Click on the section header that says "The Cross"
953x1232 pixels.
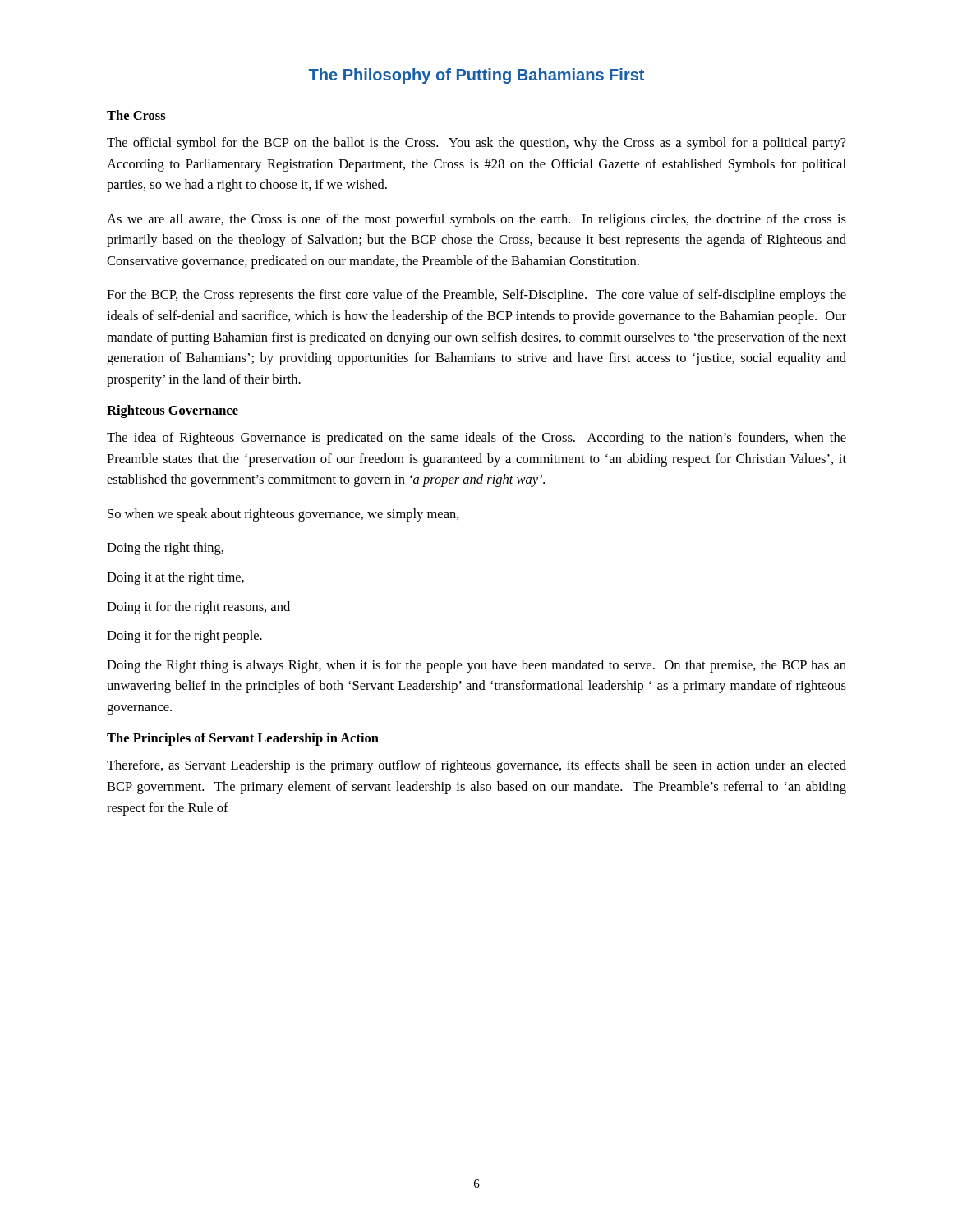[x=136, y=115]
